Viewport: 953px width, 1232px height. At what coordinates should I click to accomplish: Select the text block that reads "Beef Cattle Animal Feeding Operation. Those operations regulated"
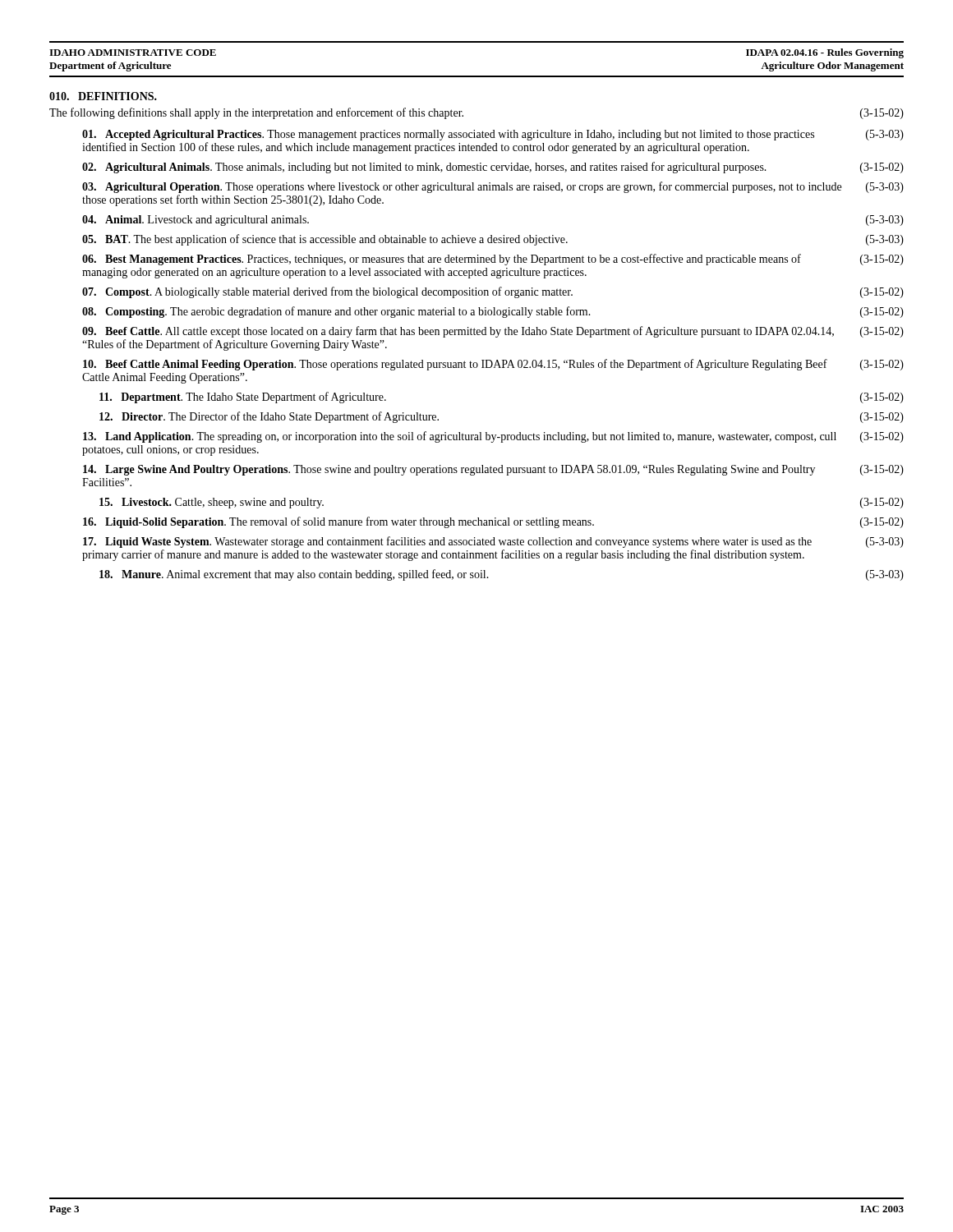(x=493, y=371)
